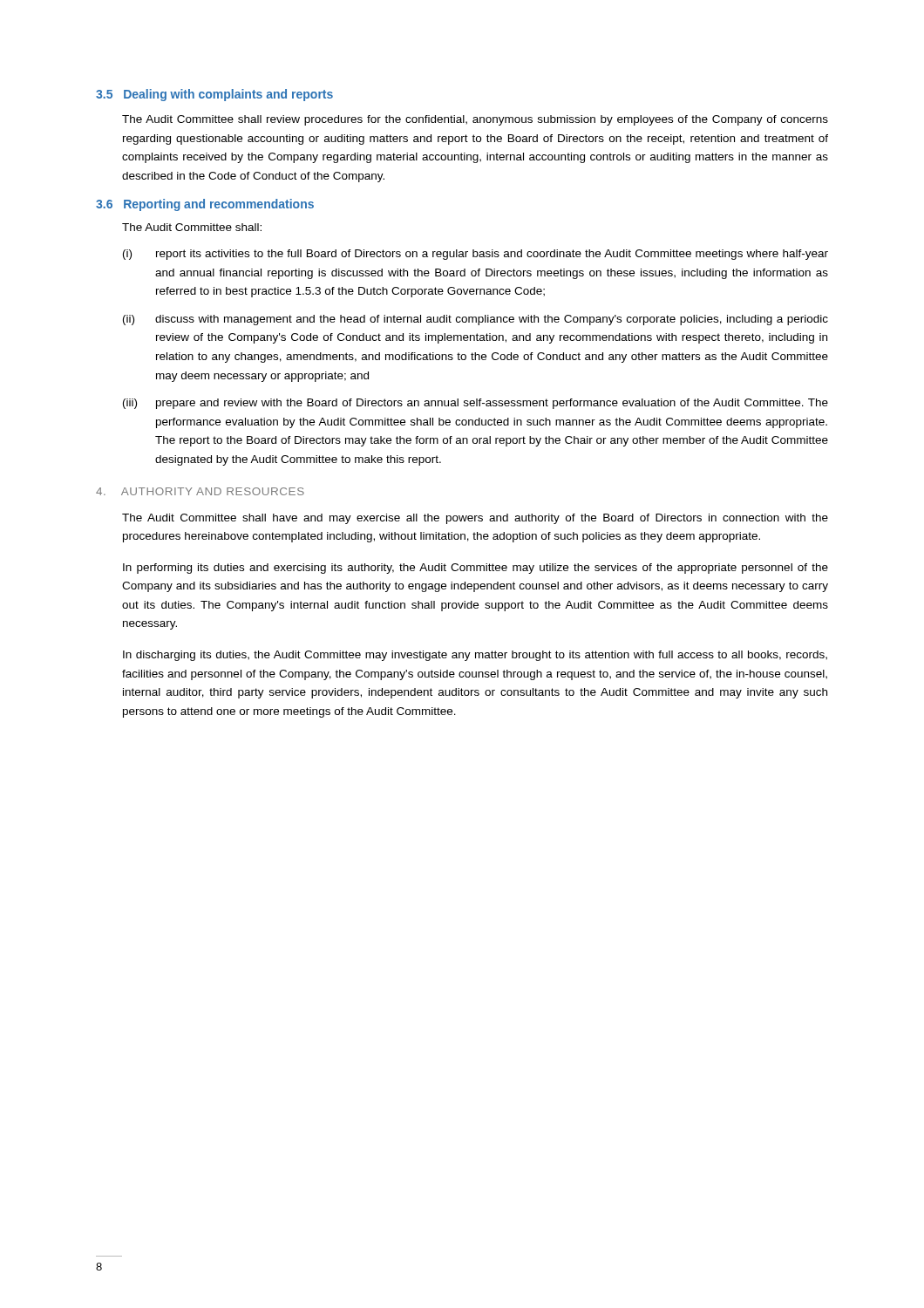Click the passage that begins "The Audit Committee shall have and"

coord(475,526)
